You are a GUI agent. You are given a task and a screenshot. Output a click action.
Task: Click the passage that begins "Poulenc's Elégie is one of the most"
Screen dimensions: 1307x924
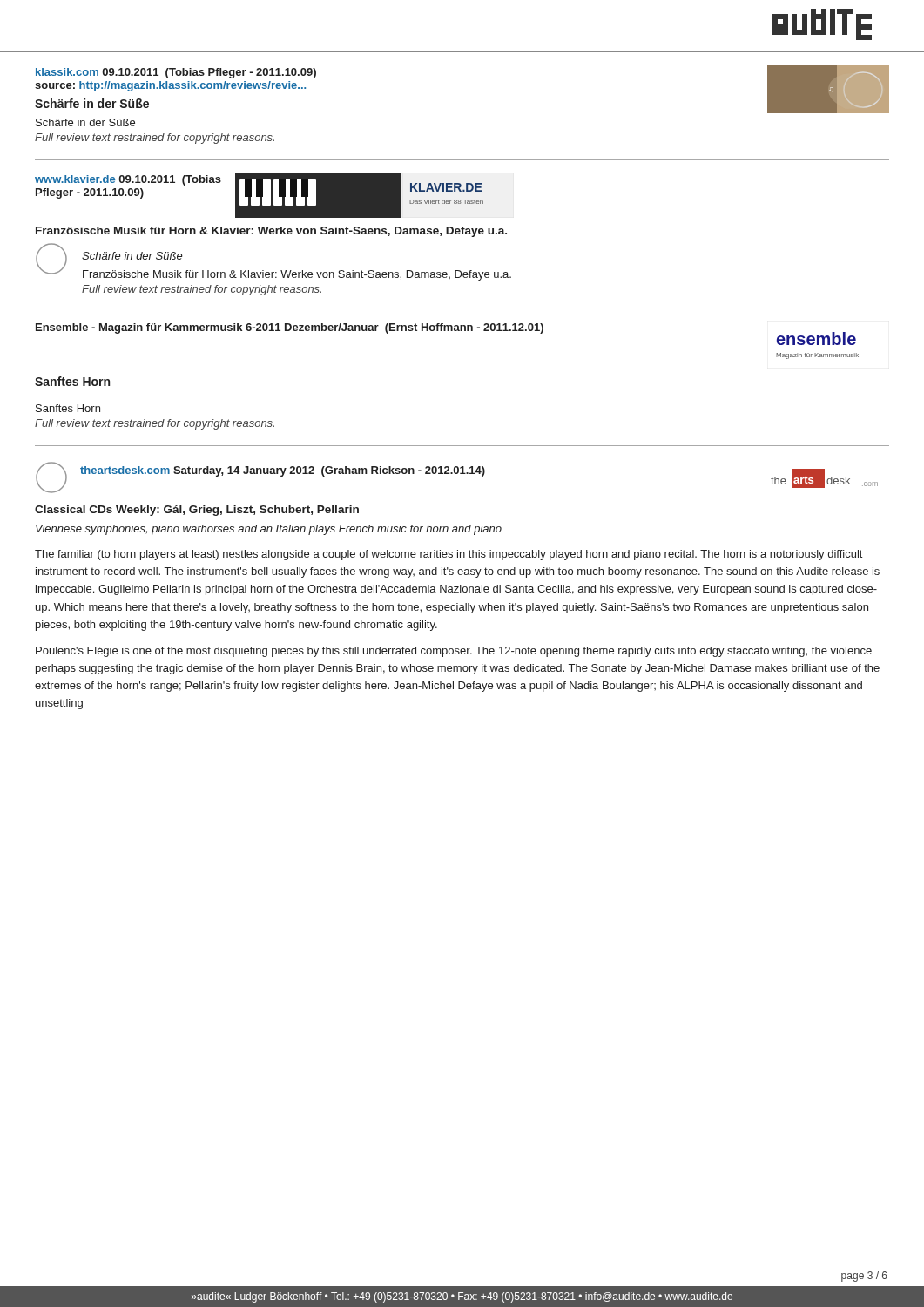pyautogui.click(x=457, y=677)
